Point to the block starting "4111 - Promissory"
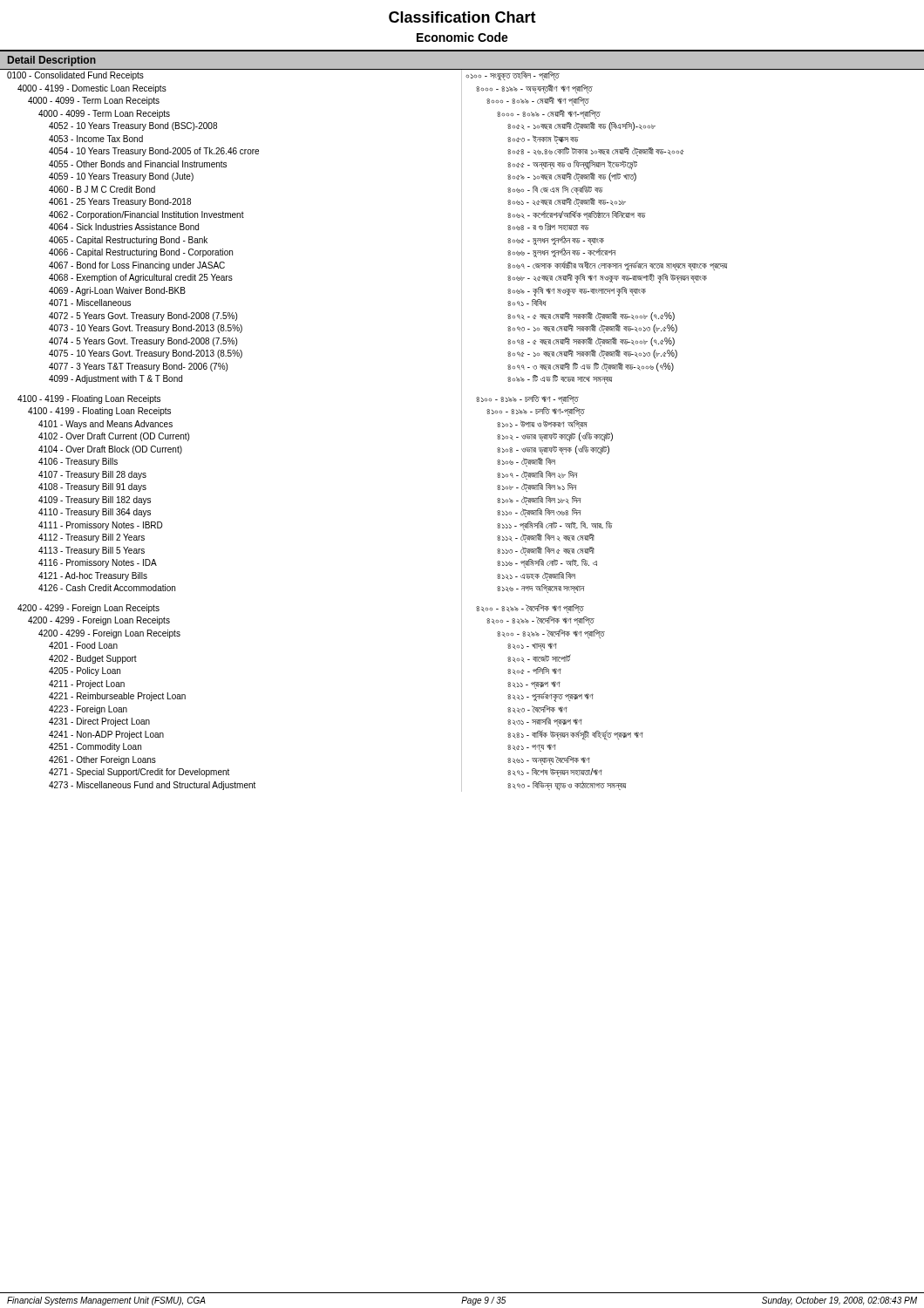 tap(101, 525)
